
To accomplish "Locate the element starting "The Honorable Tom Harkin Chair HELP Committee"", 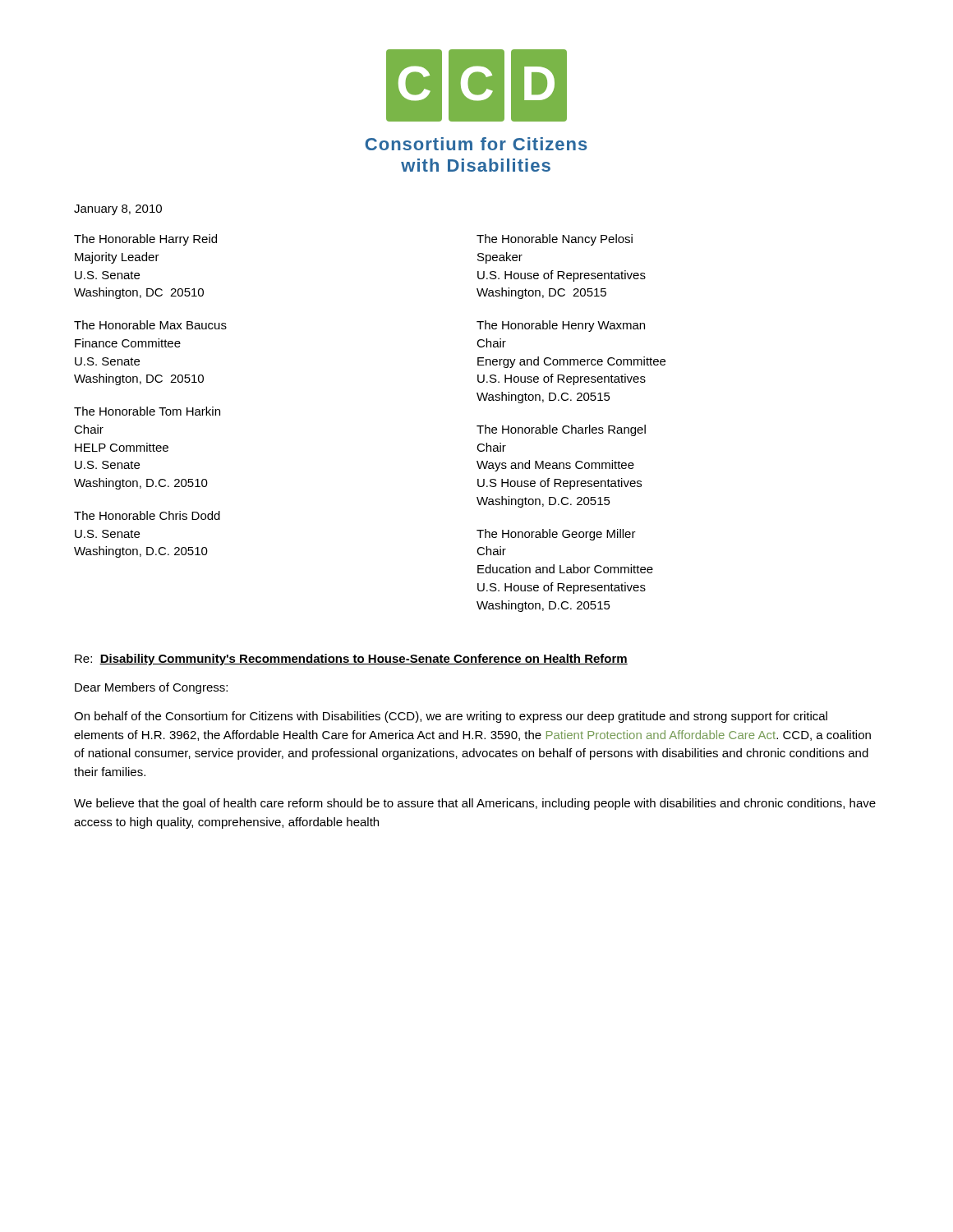I will click(x=147, y=447).
